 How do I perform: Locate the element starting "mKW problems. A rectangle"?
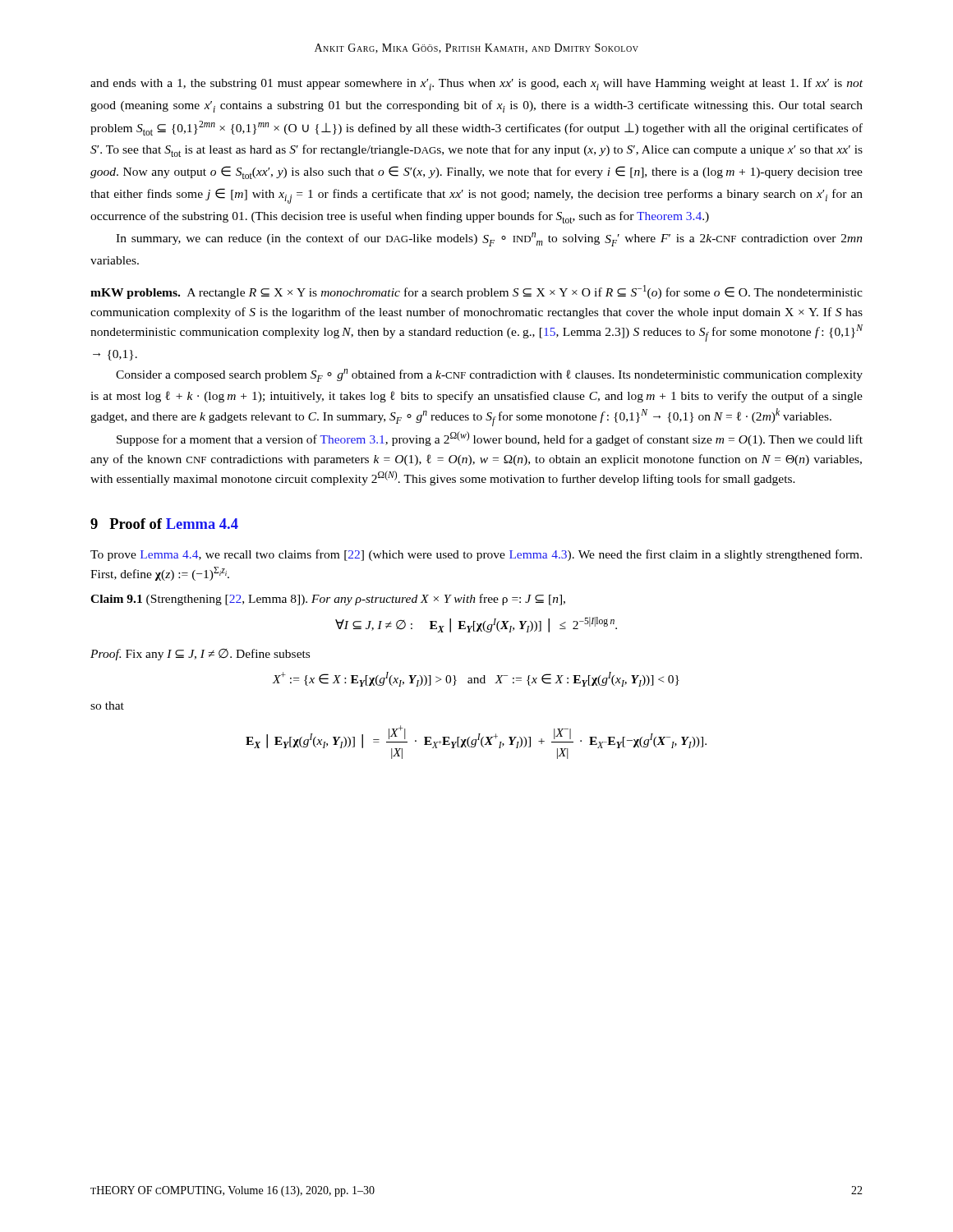coord(476,385)
